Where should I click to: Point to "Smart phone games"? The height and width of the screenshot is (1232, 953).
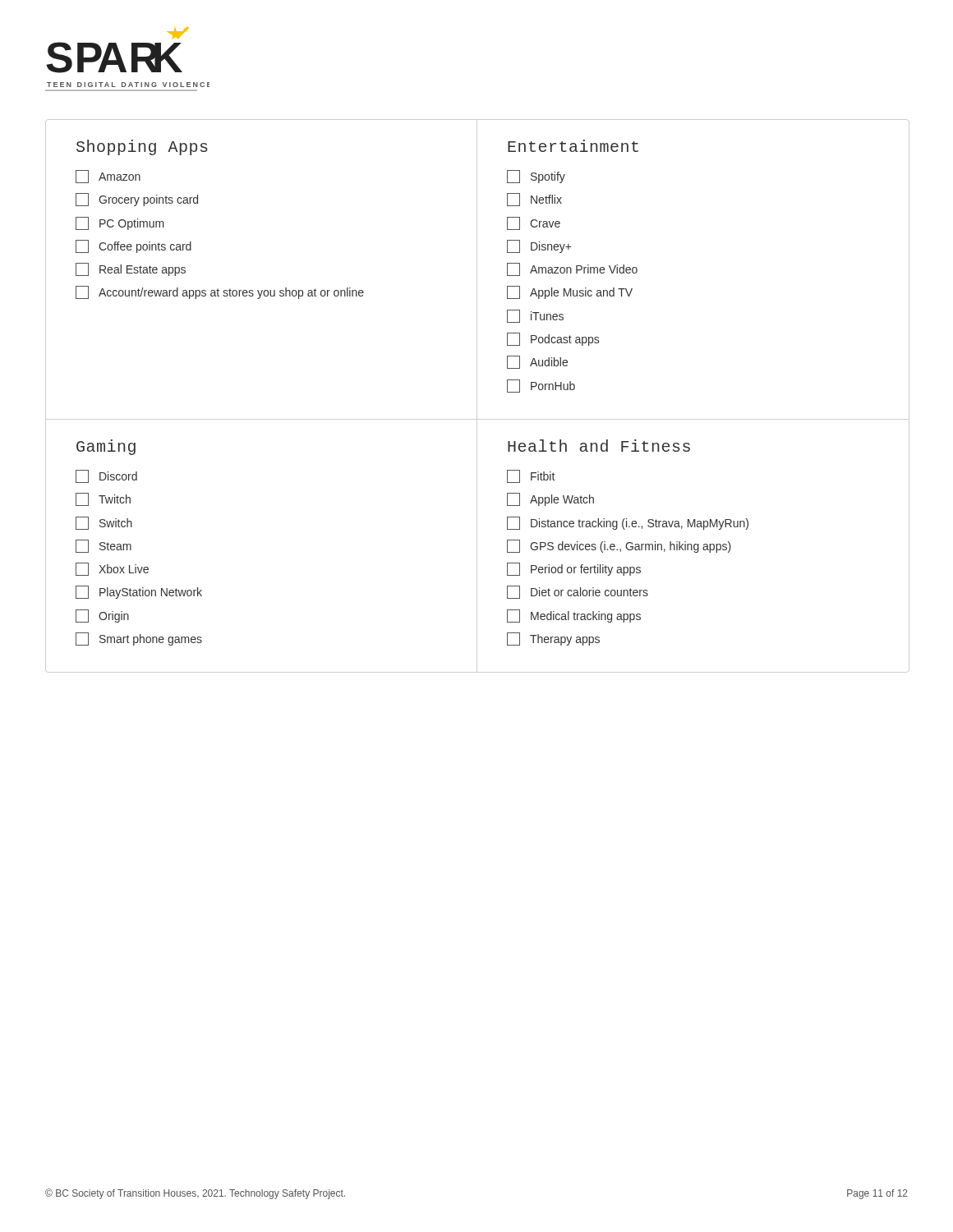139,639
